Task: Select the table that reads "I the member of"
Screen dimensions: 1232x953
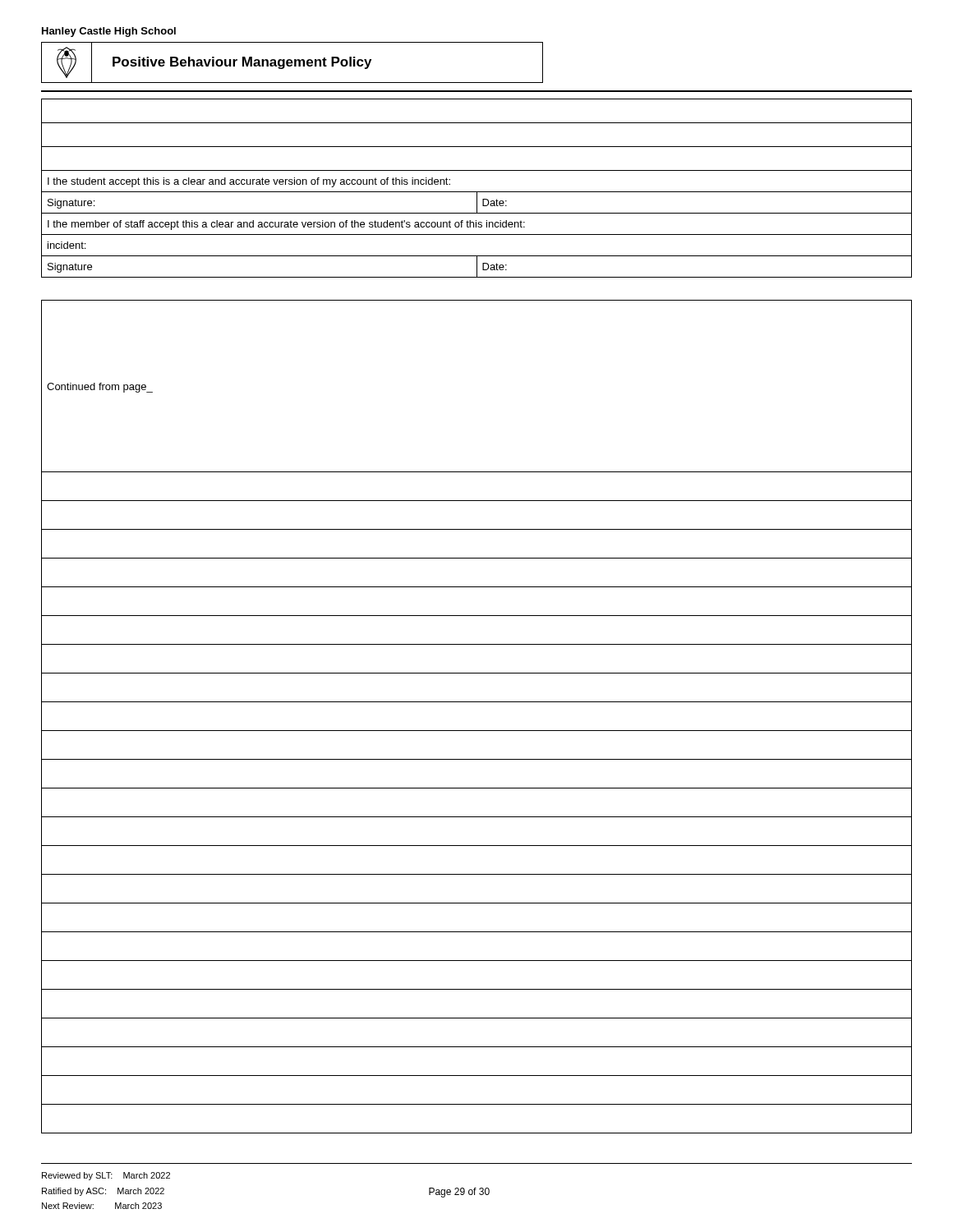Action: [476, 188]
